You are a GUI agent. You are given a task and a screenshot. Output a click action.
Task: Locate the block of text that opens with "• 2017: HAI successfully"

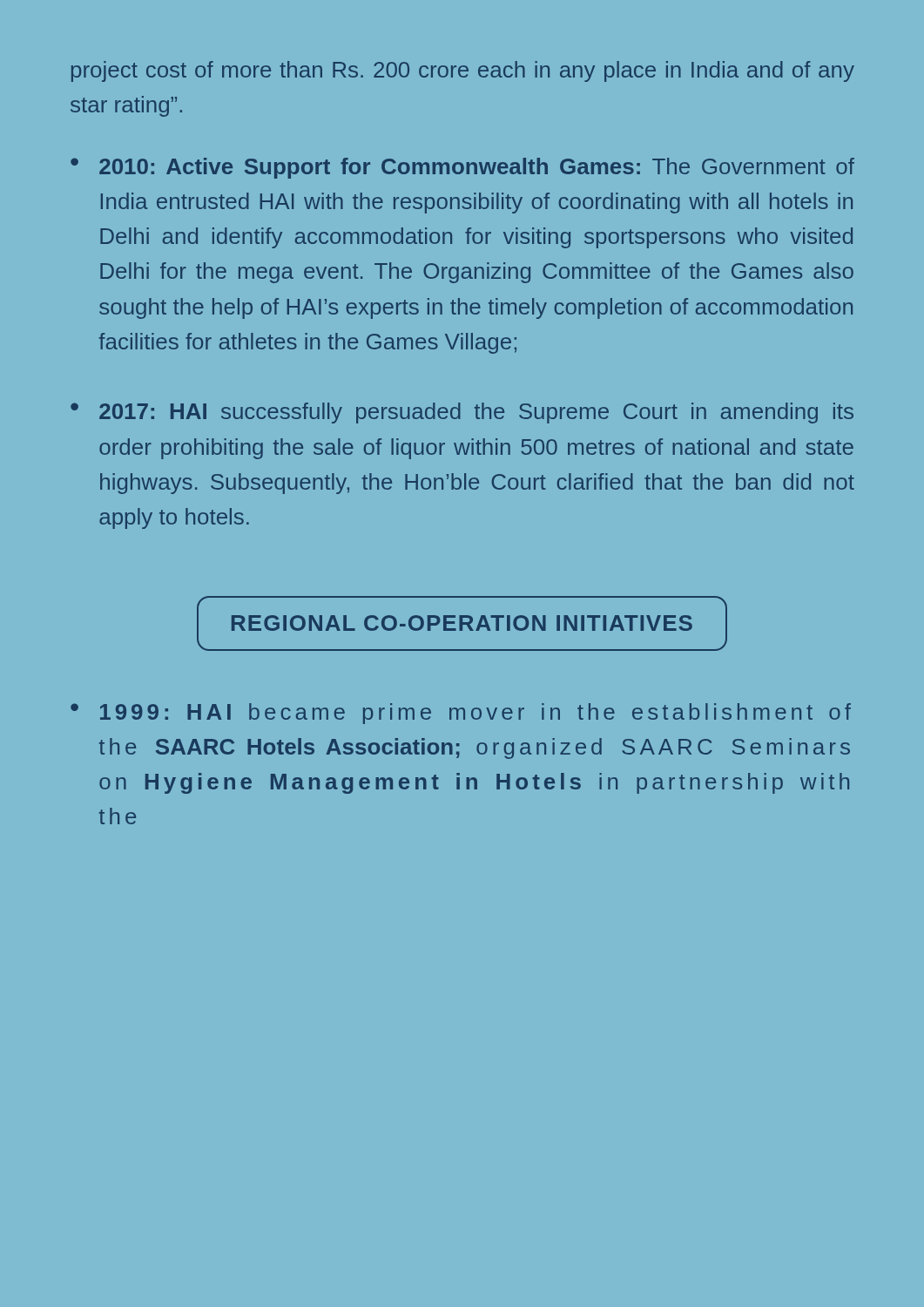[462, 464]
